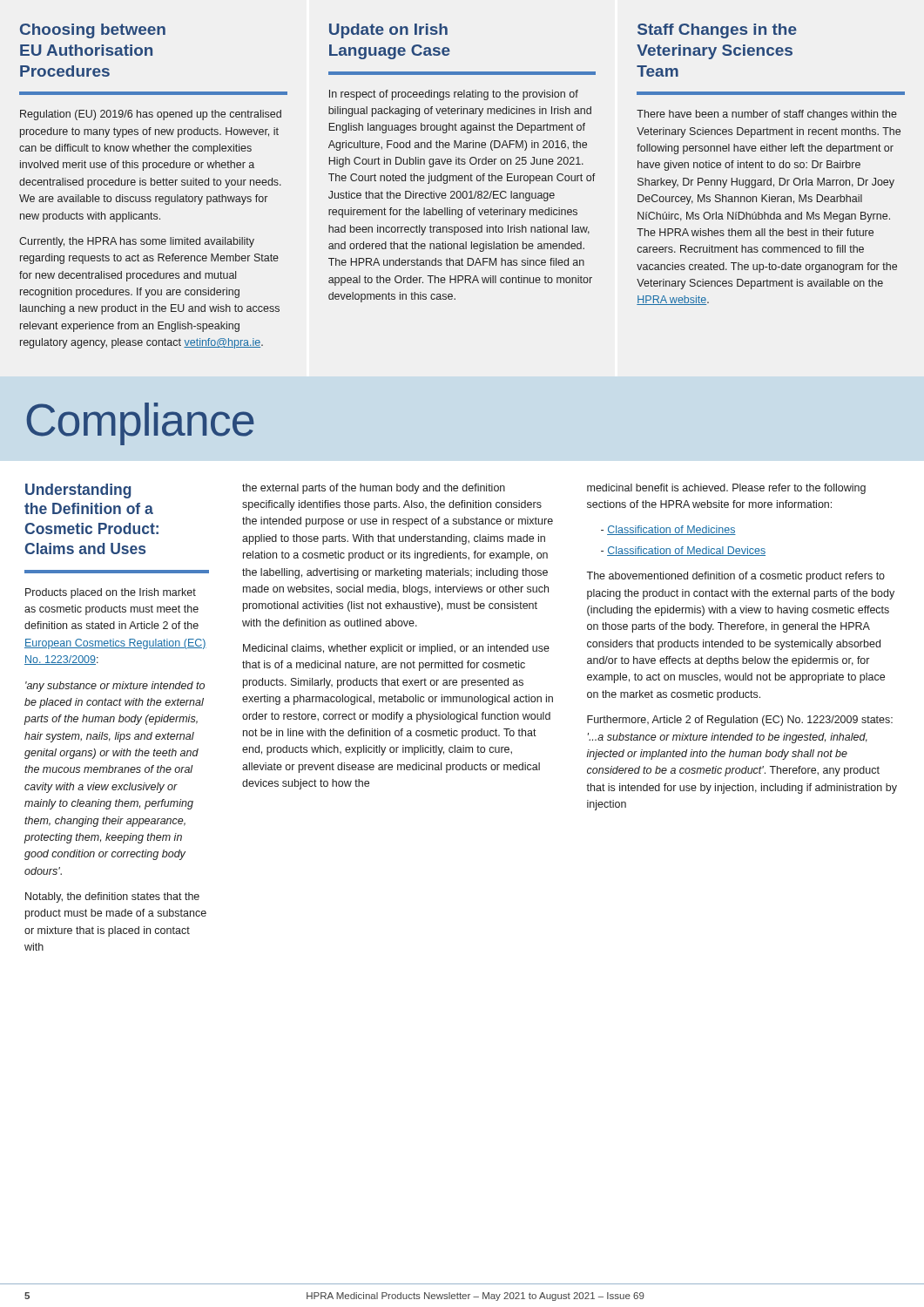
Task: Point to the passage starting "In respect of proceedings relating"
Action: [x=462, y=196]
